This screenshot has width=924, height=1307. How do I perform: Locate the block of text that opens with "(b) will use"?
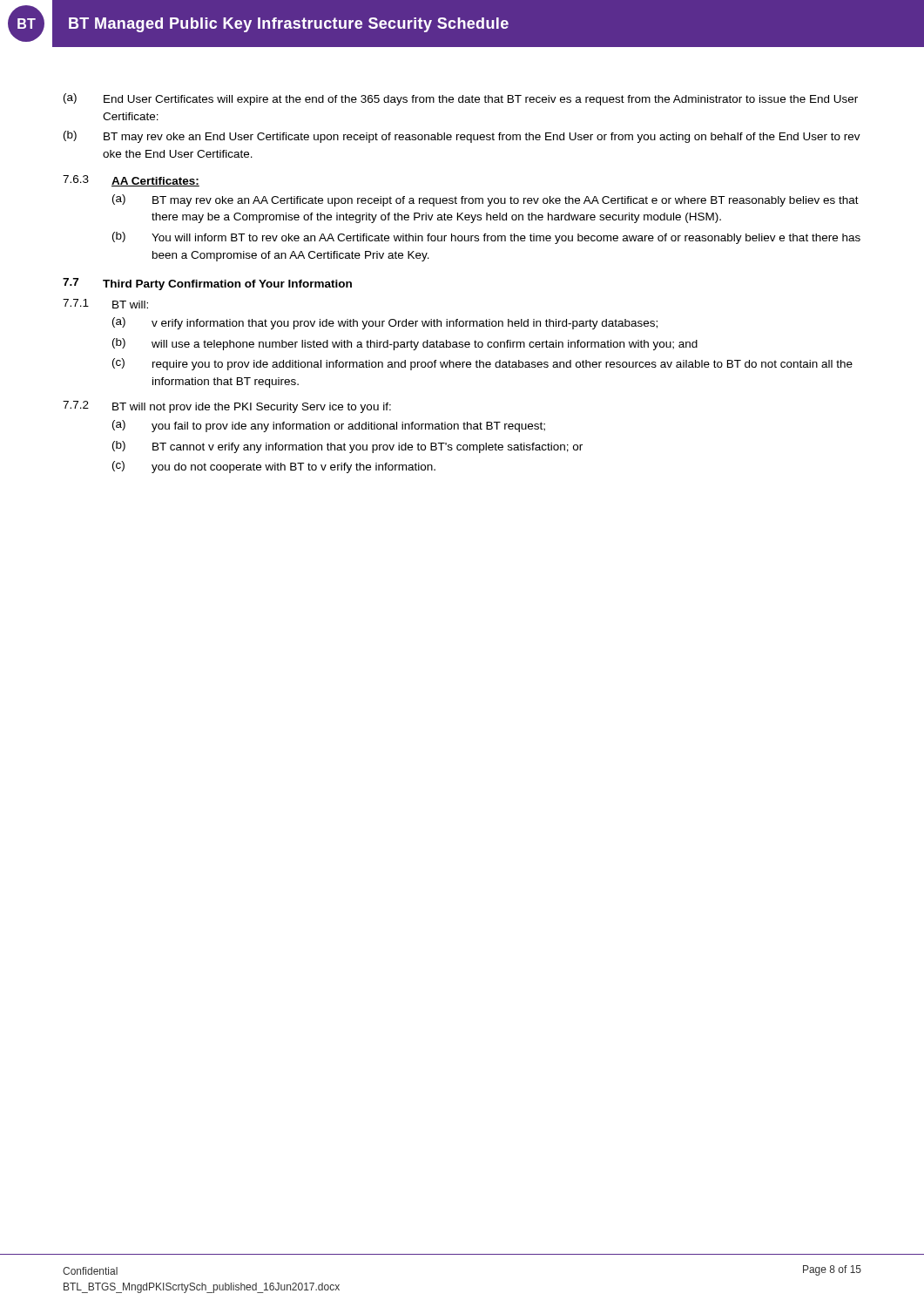pyautogui.click(x=486, y=344)
